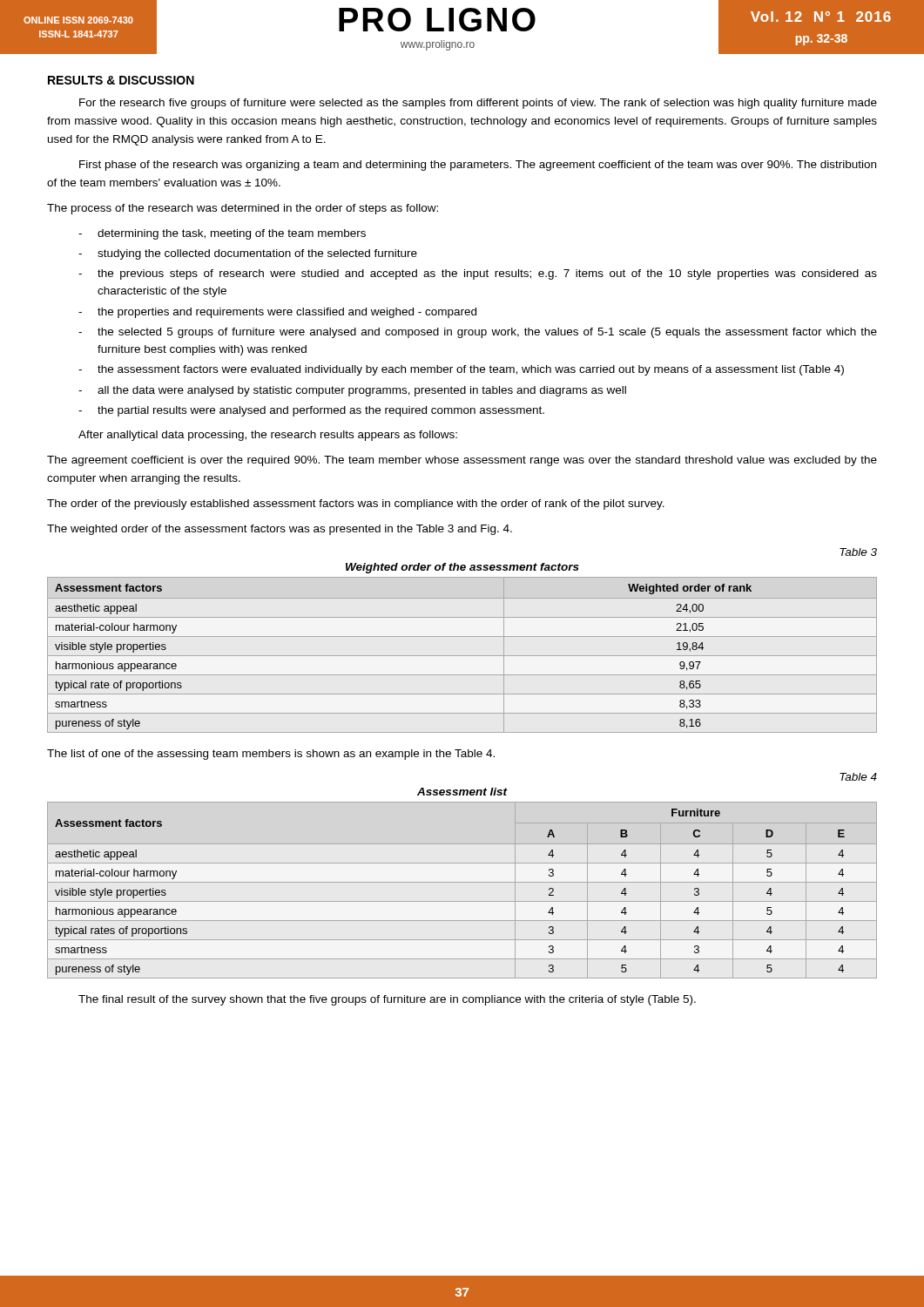Viewport: 924px width, 1307px height.
Task: Locate the list item containing "-the properties and"
Action: (478, 312)
